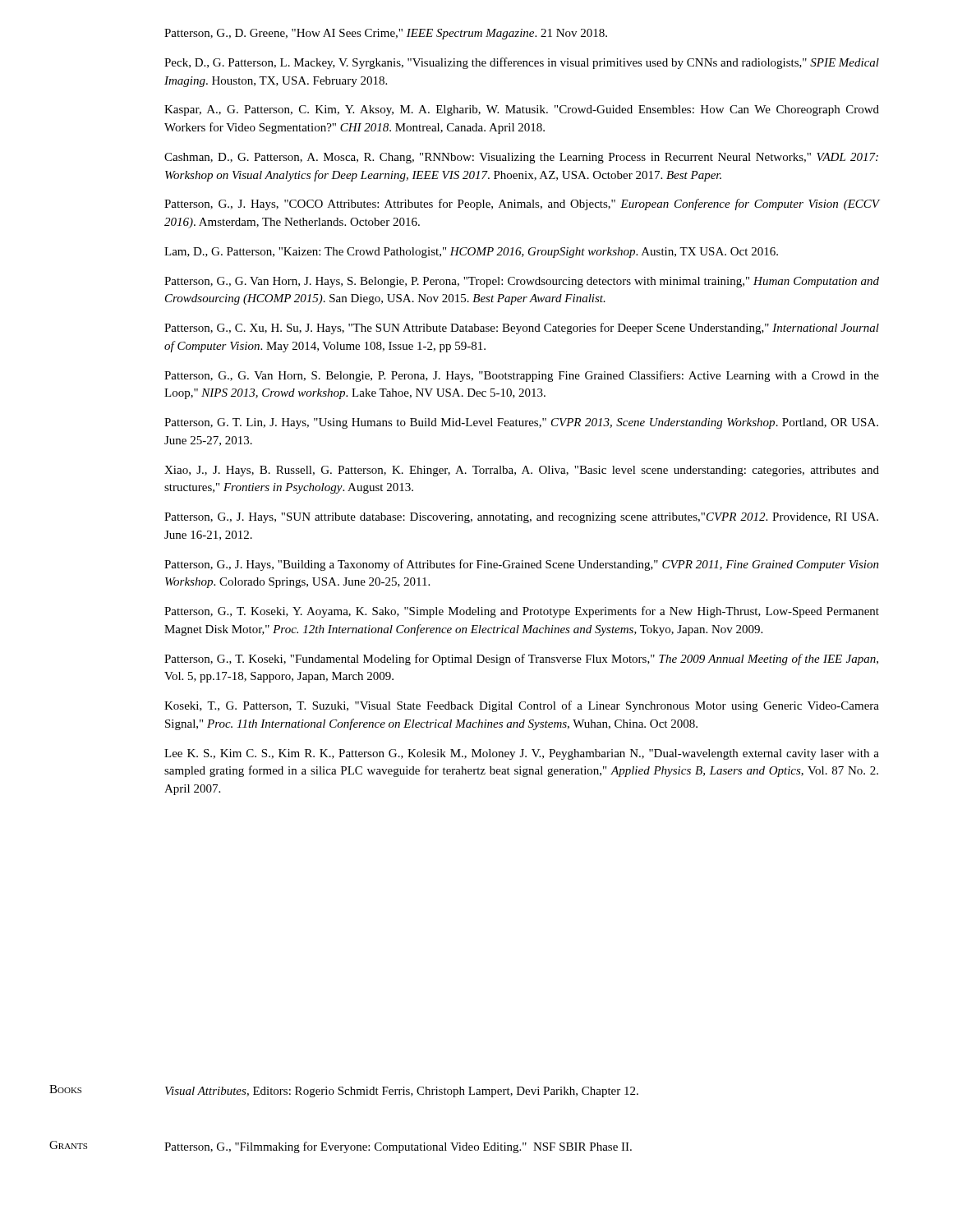Navigate to the passage starting "Visual Attributes, Editors: Rogerio Schmidt Ferris, Christoph"
This screenshot has height=1232, width=953.
402,1091
